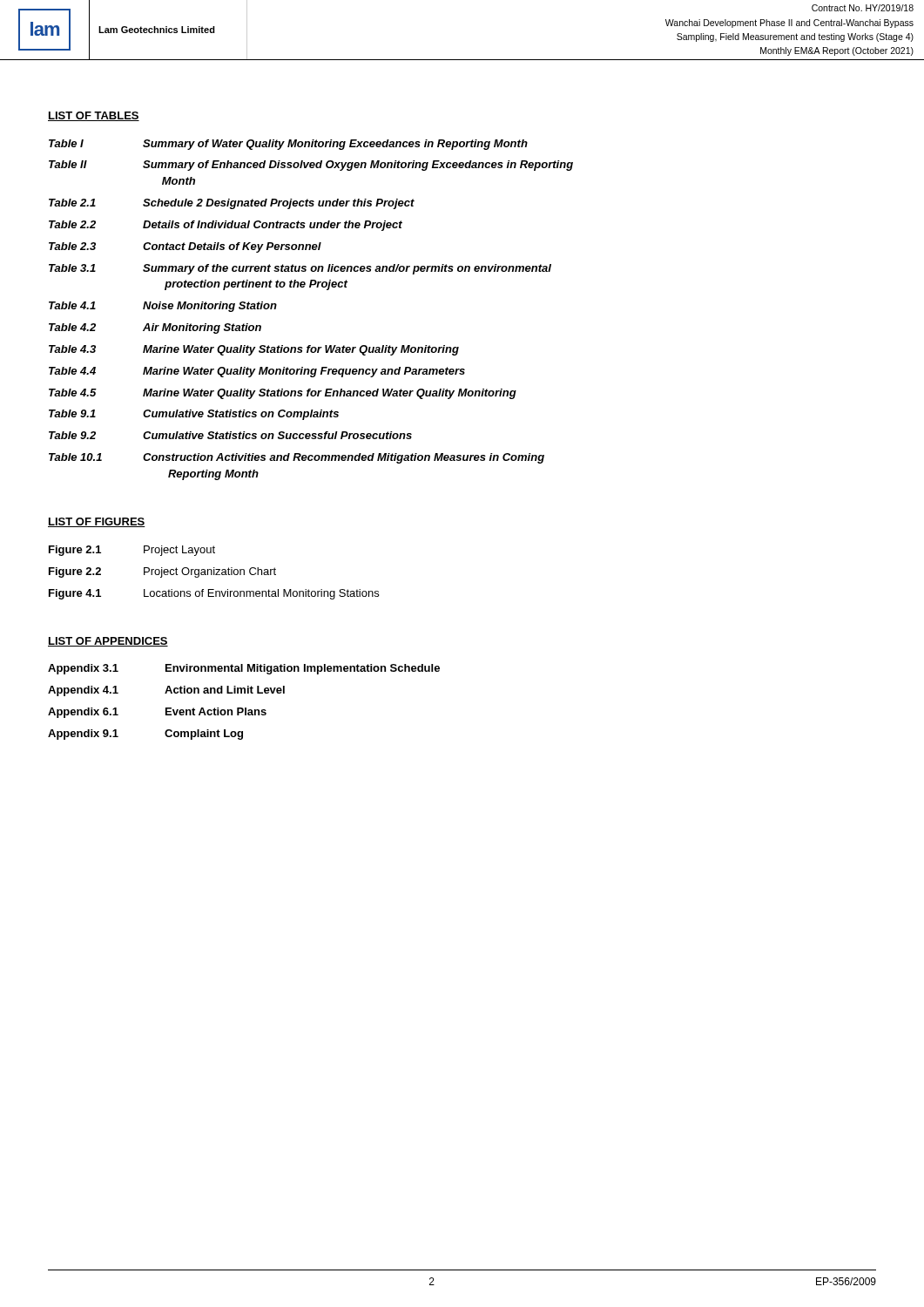The image size is (924, 1307).
Task: Click on the section header with the text "LIST OF FIGURES"
Action: (x=96, y=522)
